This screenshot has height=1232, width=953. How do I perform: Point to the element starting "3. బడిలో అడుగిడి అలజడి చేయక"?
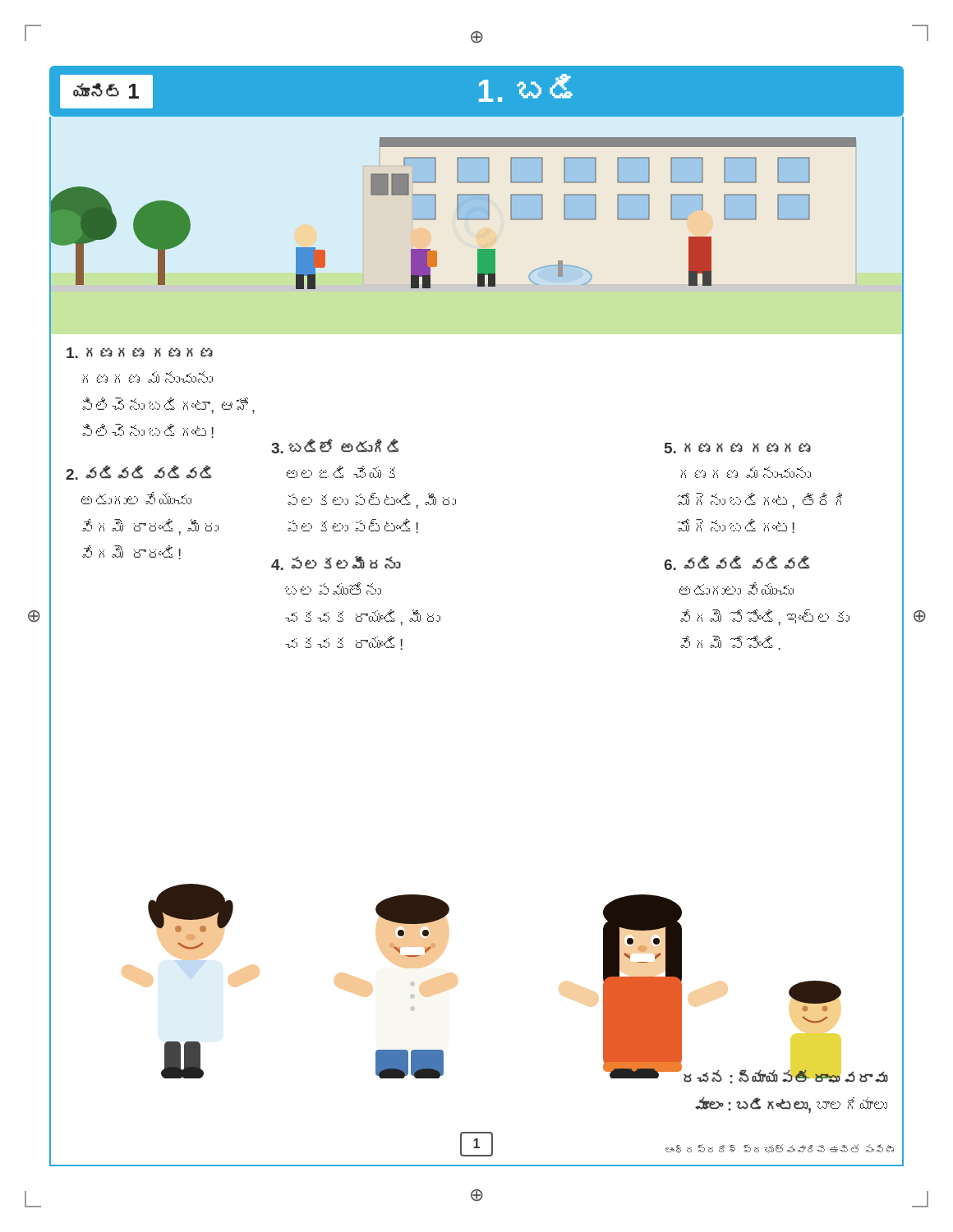coord(363,488)
